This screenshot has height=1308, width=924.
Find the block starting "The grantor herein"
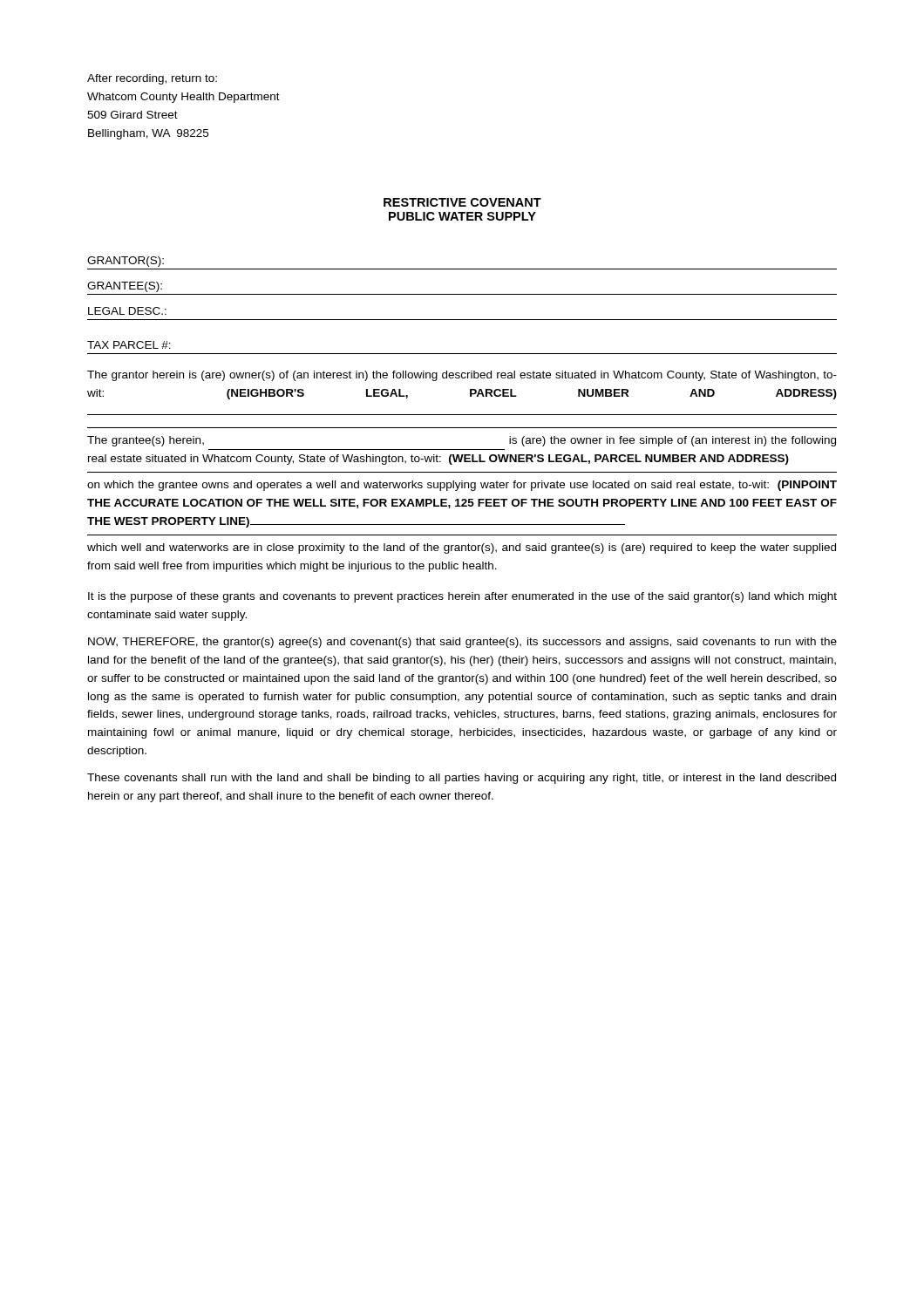click(462, 391)
